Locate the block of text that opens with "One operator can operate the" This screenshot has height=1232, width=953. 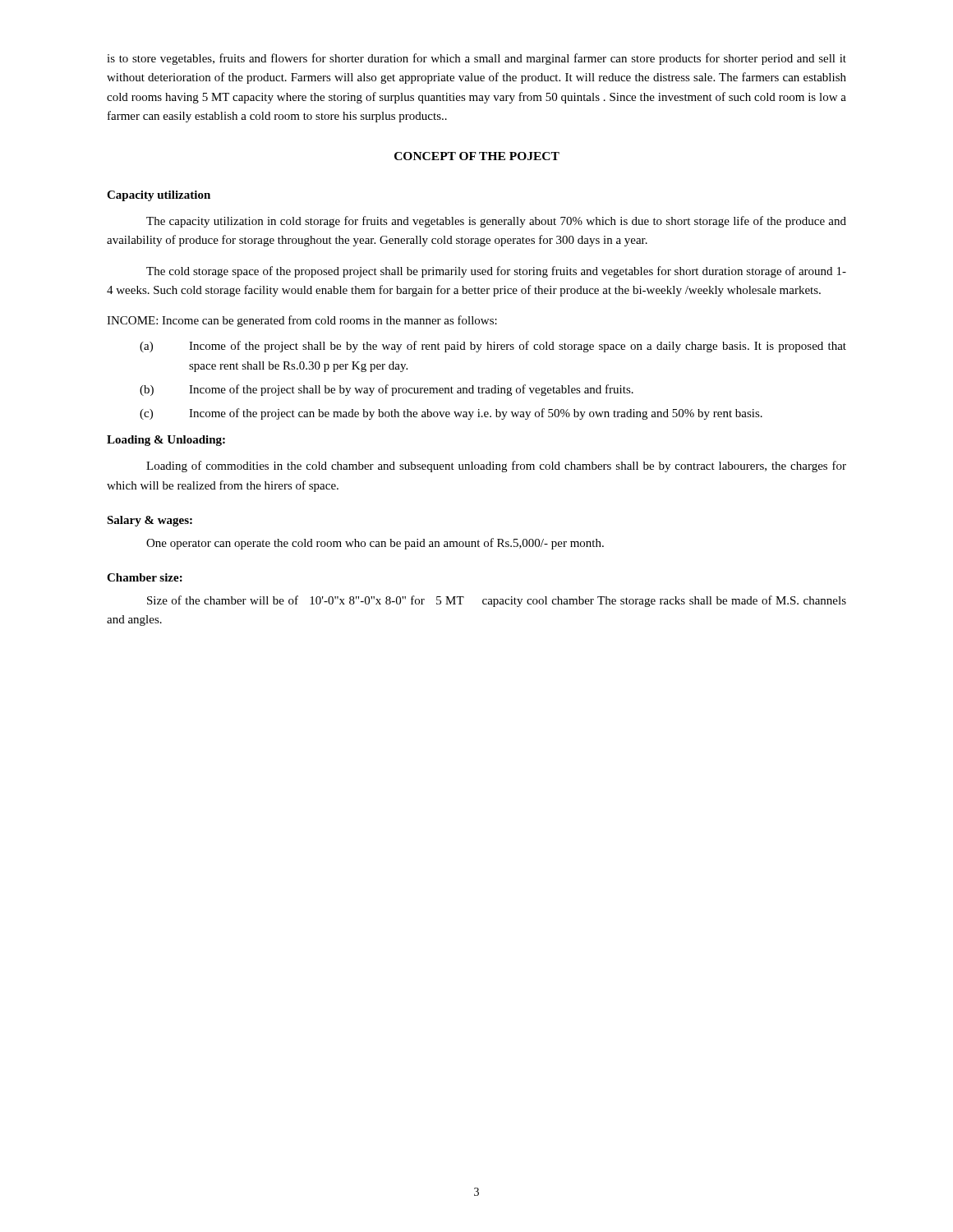375,543
